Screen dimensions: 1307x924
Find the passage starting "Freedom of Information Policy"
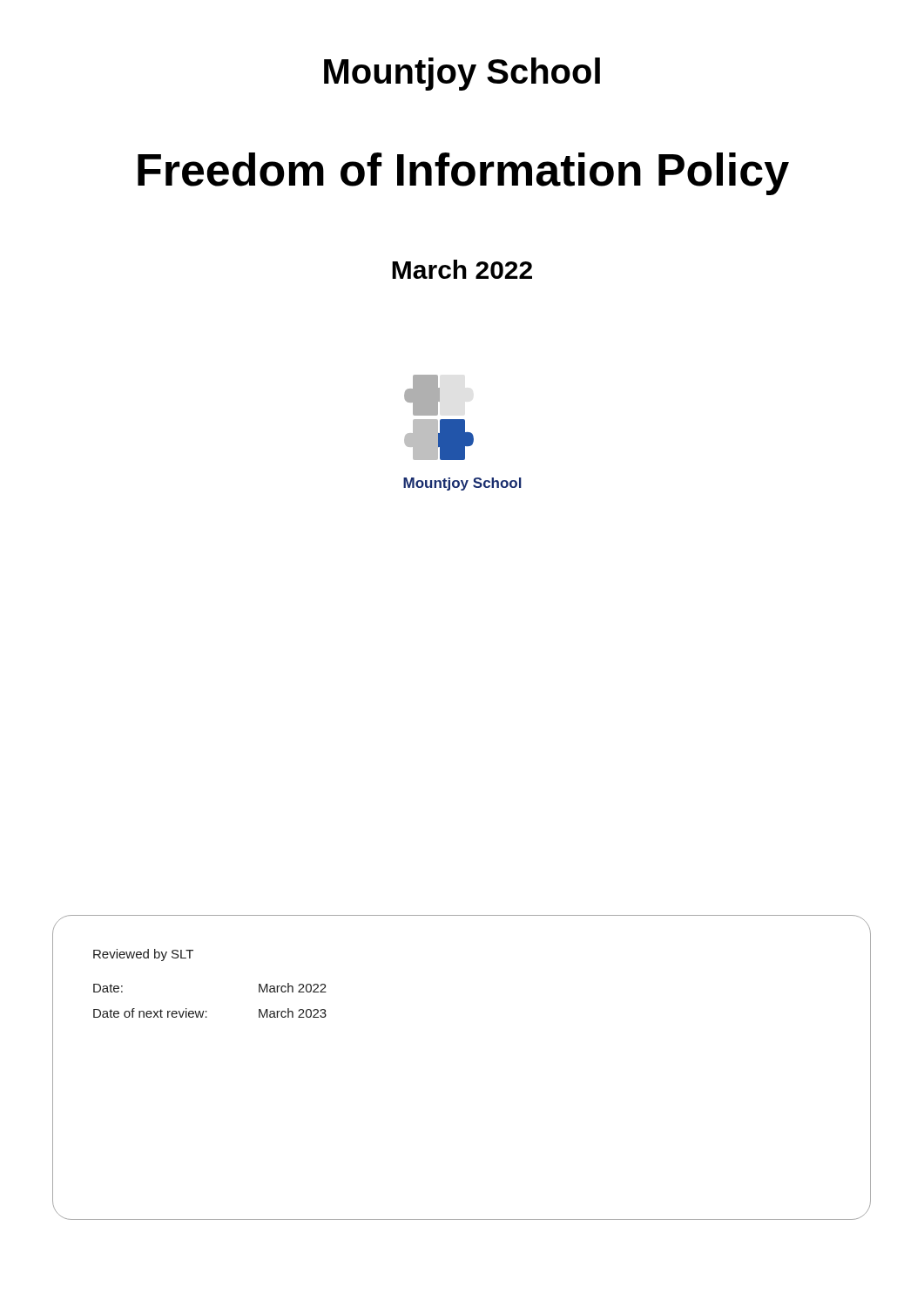tap(462, 170)
